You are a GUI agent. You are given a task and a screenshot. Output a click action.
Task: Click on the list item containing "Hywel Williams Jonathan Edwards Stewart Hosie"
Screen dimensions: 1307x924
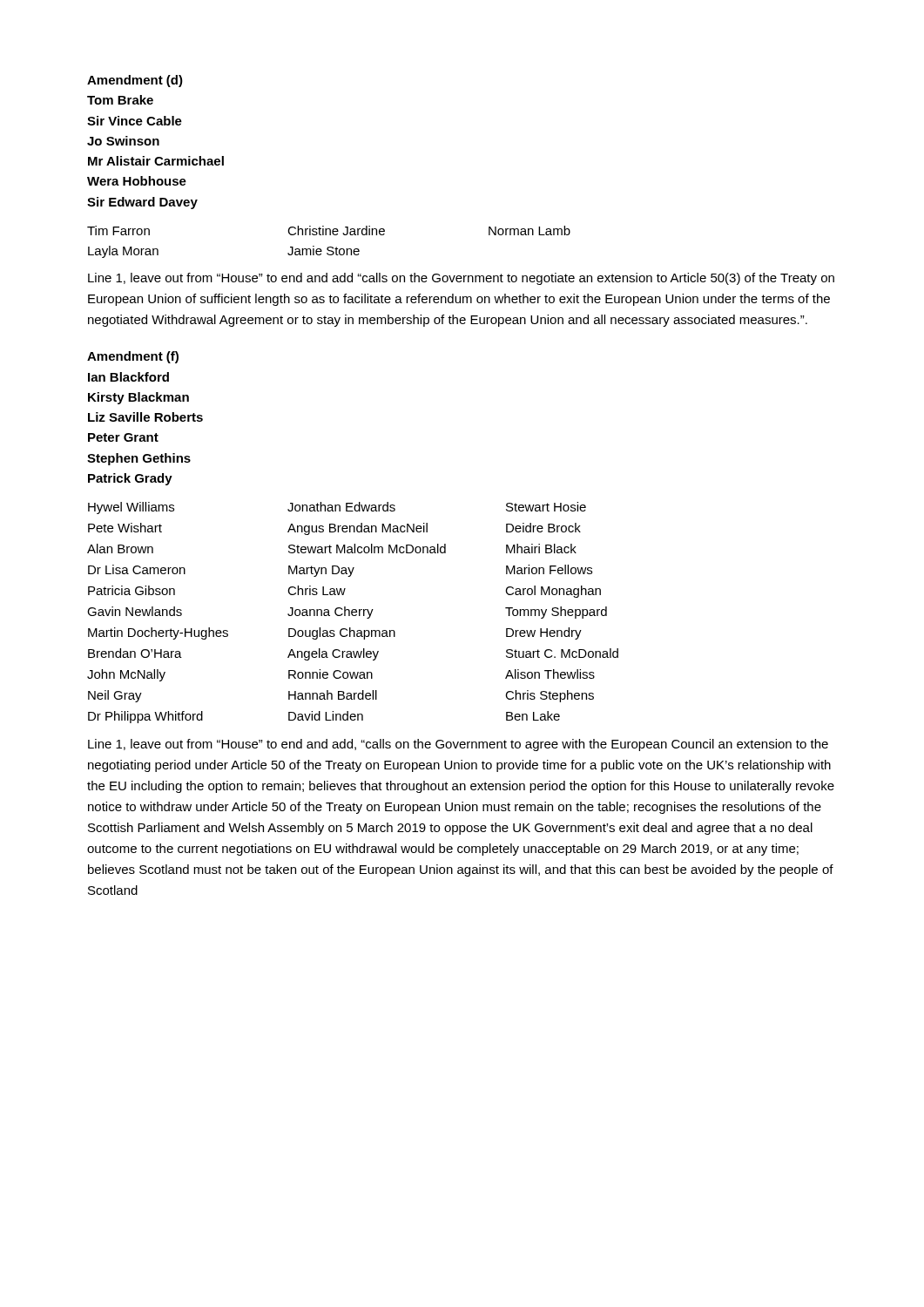pos(337,507)
